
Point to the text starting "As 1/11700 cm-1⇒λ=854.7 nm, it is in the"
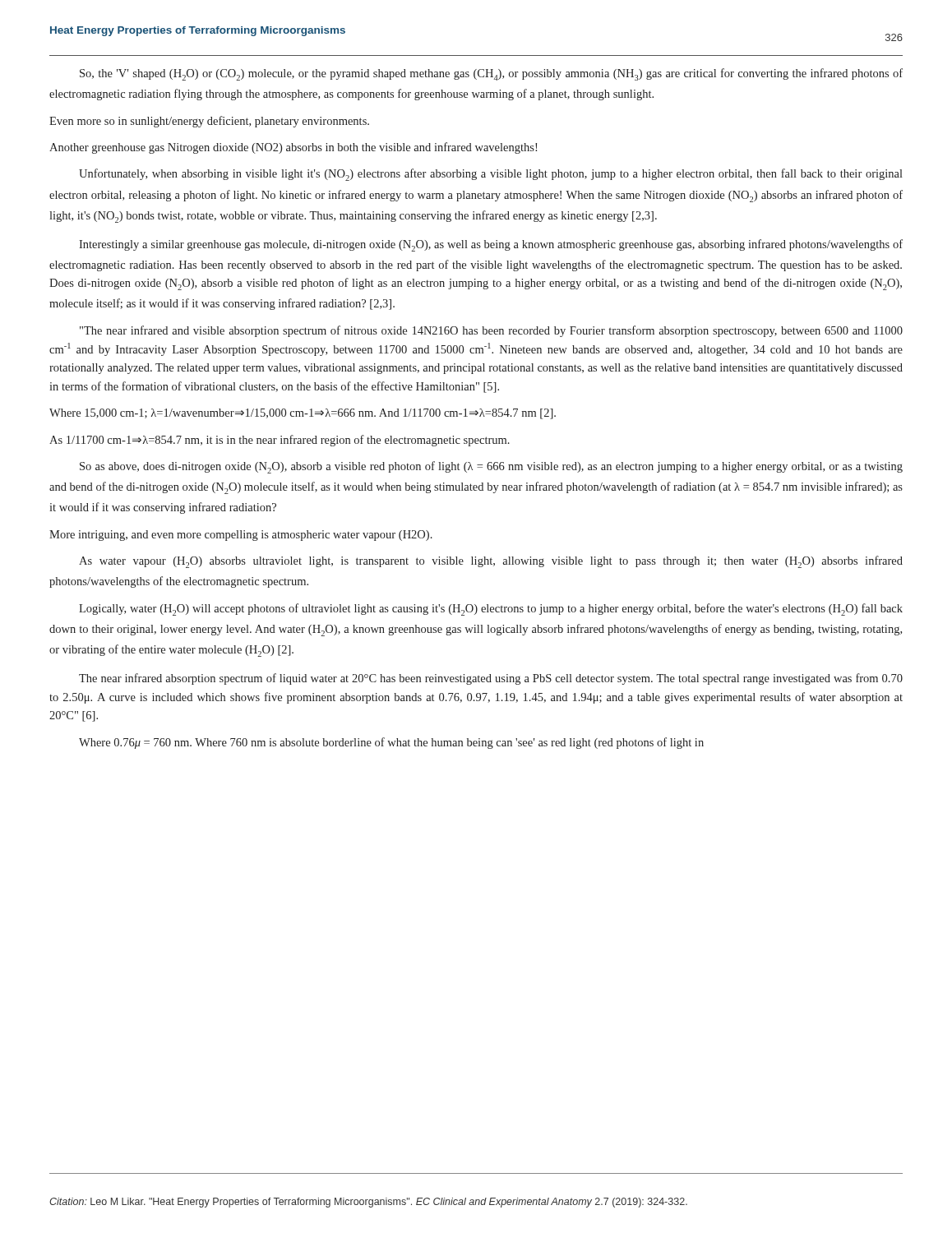pos(476,440)
